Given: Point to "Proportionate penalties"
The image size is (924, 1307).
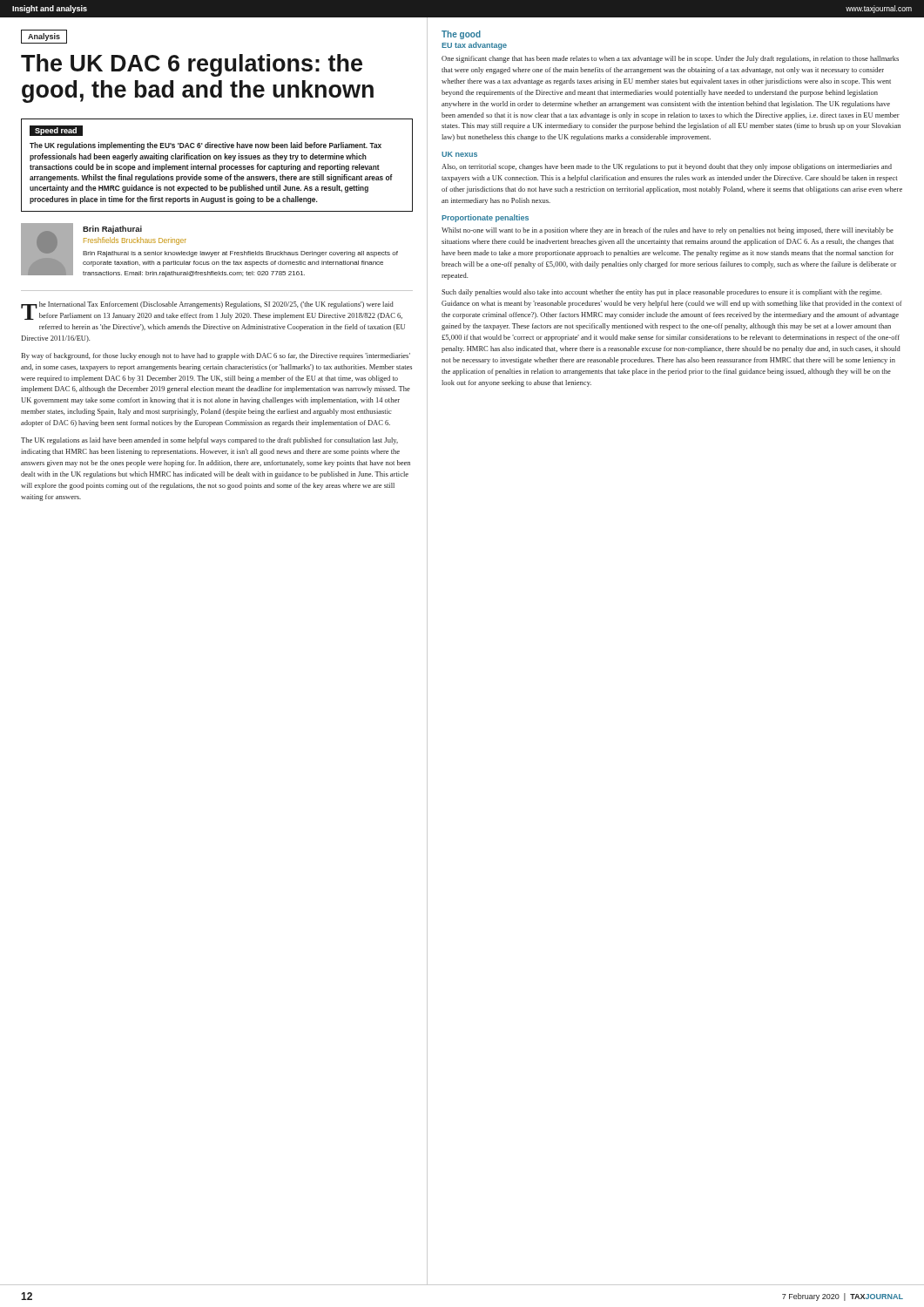Looking at the screenshot, I should click(485, 218).
